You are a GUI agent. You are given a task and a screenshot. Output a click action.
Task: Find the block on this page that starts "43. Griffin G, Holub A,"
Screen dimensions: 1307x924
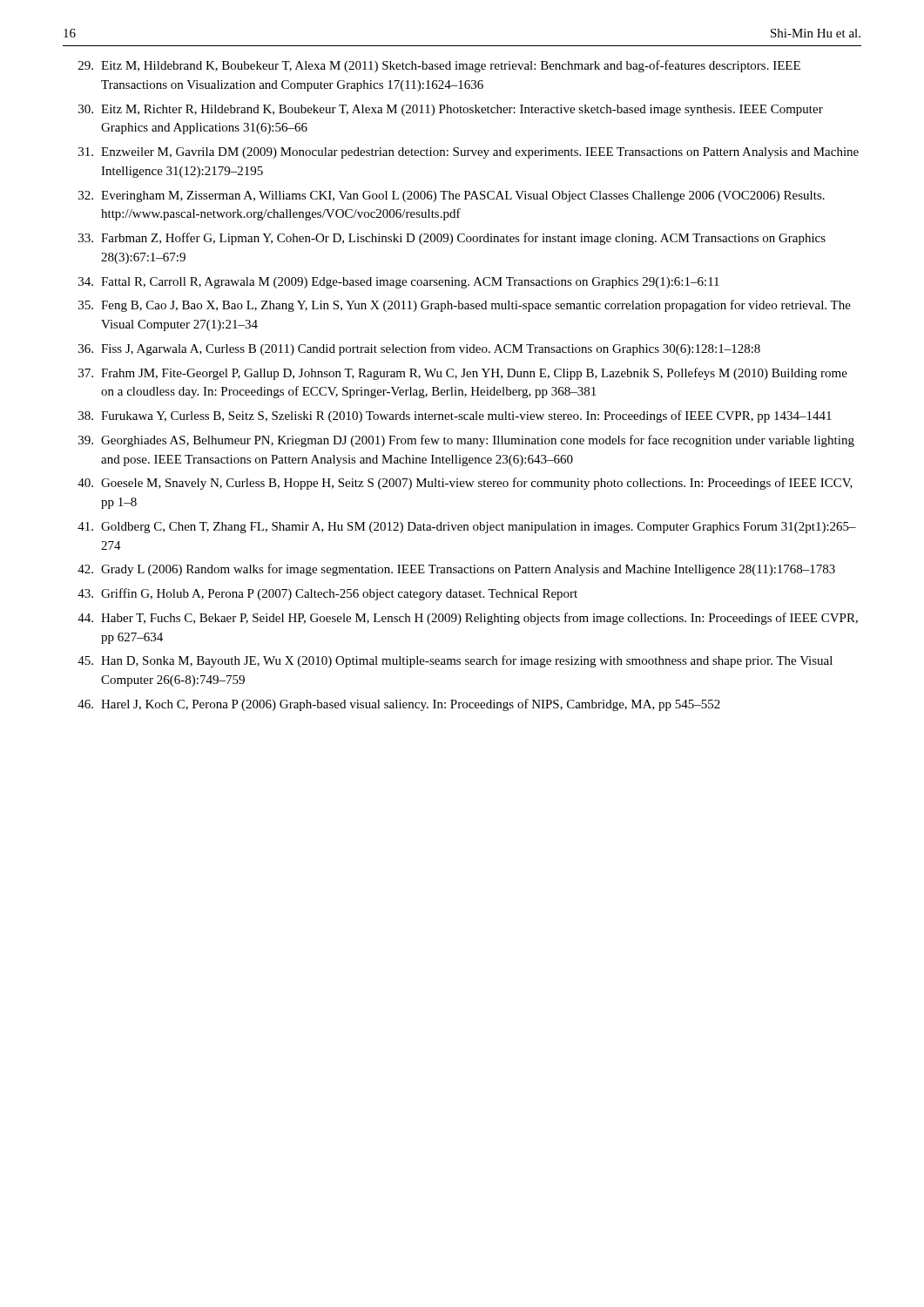pos(462,594)
